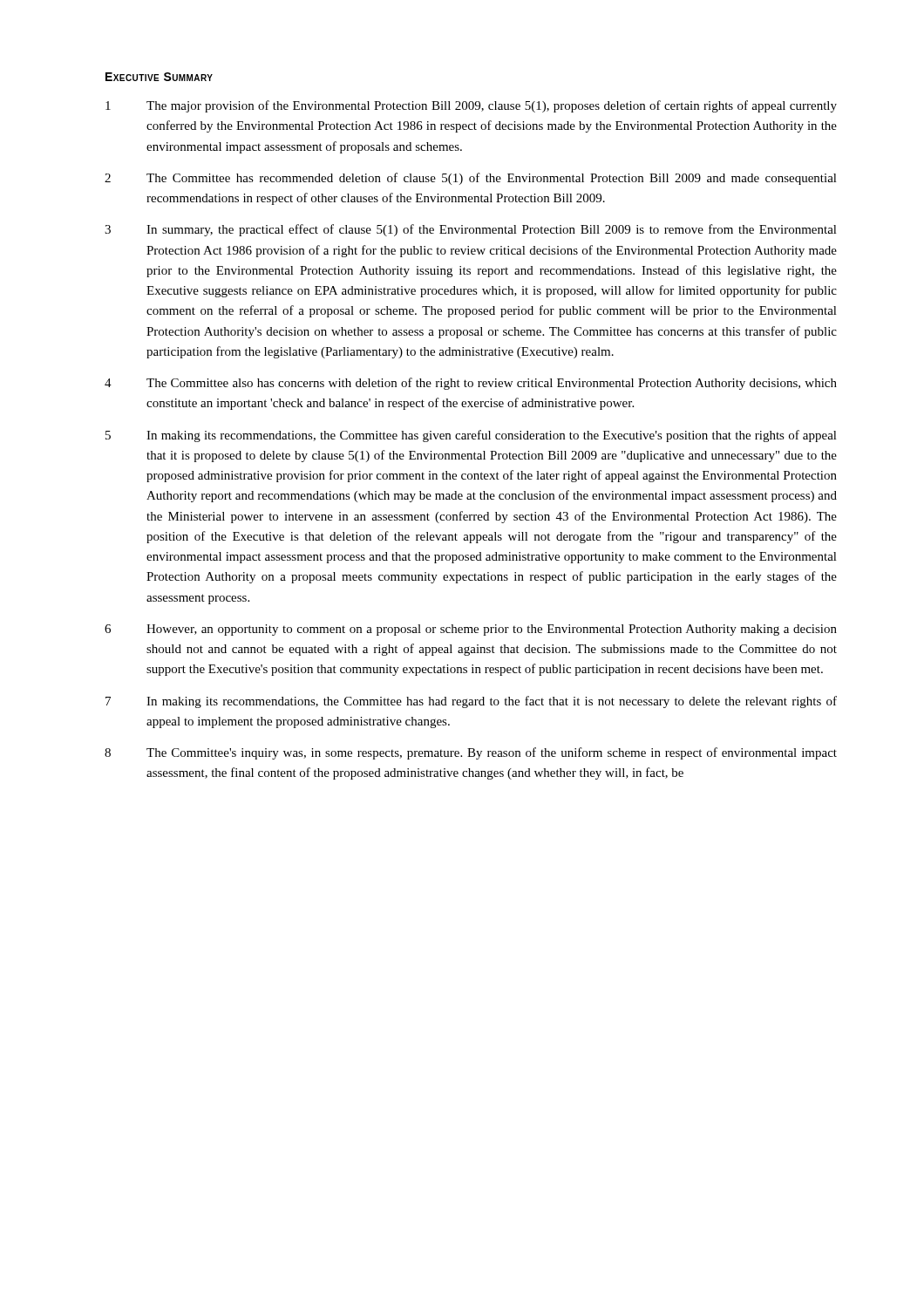Click on the region starting "8 The Committee's inquiry was,"
The height and width of the screenshot is (1308, 924).
pos(471,763)
